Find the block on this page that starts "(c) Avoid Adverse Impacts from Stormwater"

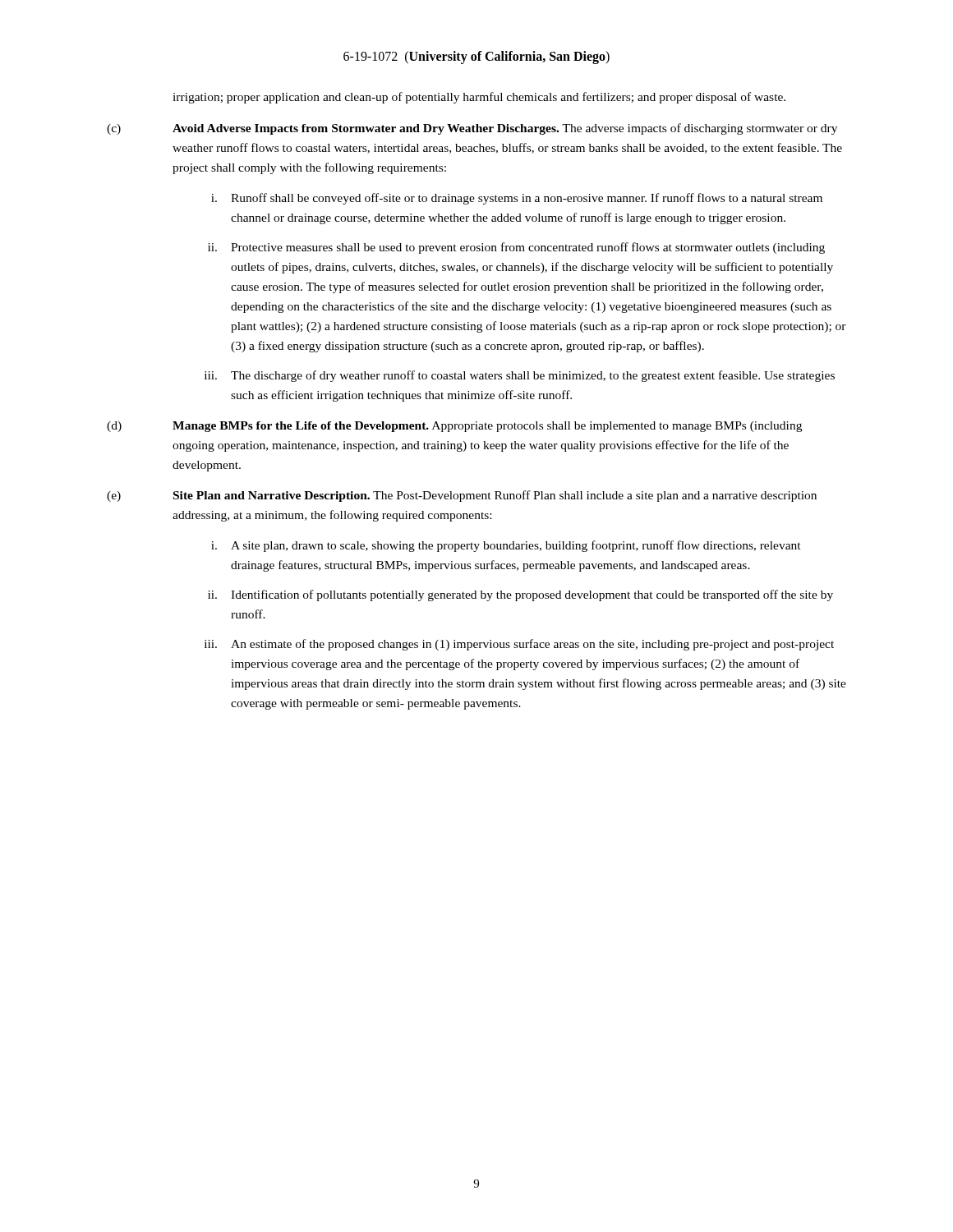pos(476,262)
